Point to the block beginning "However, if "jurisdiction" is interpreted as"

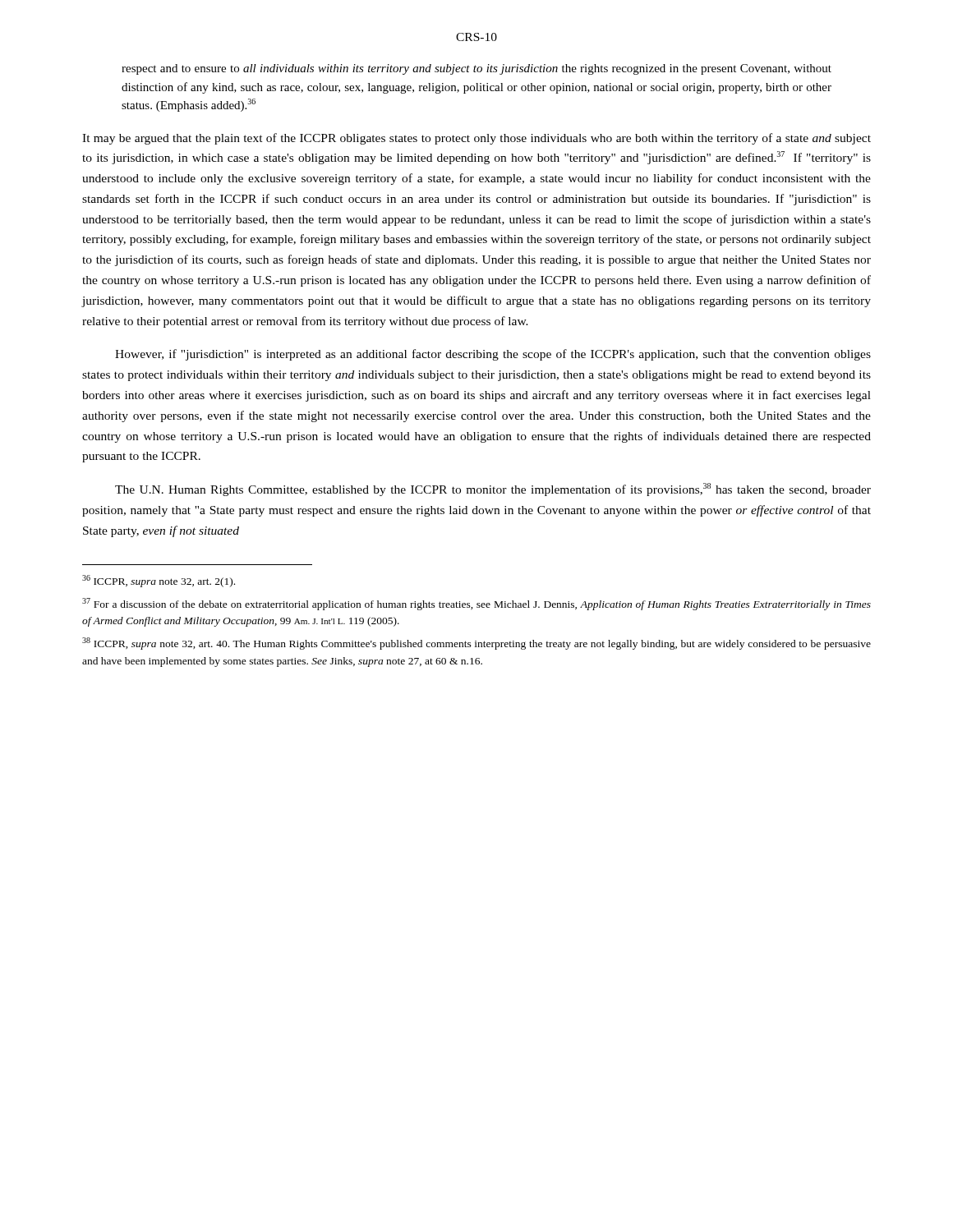coord(476,405)
